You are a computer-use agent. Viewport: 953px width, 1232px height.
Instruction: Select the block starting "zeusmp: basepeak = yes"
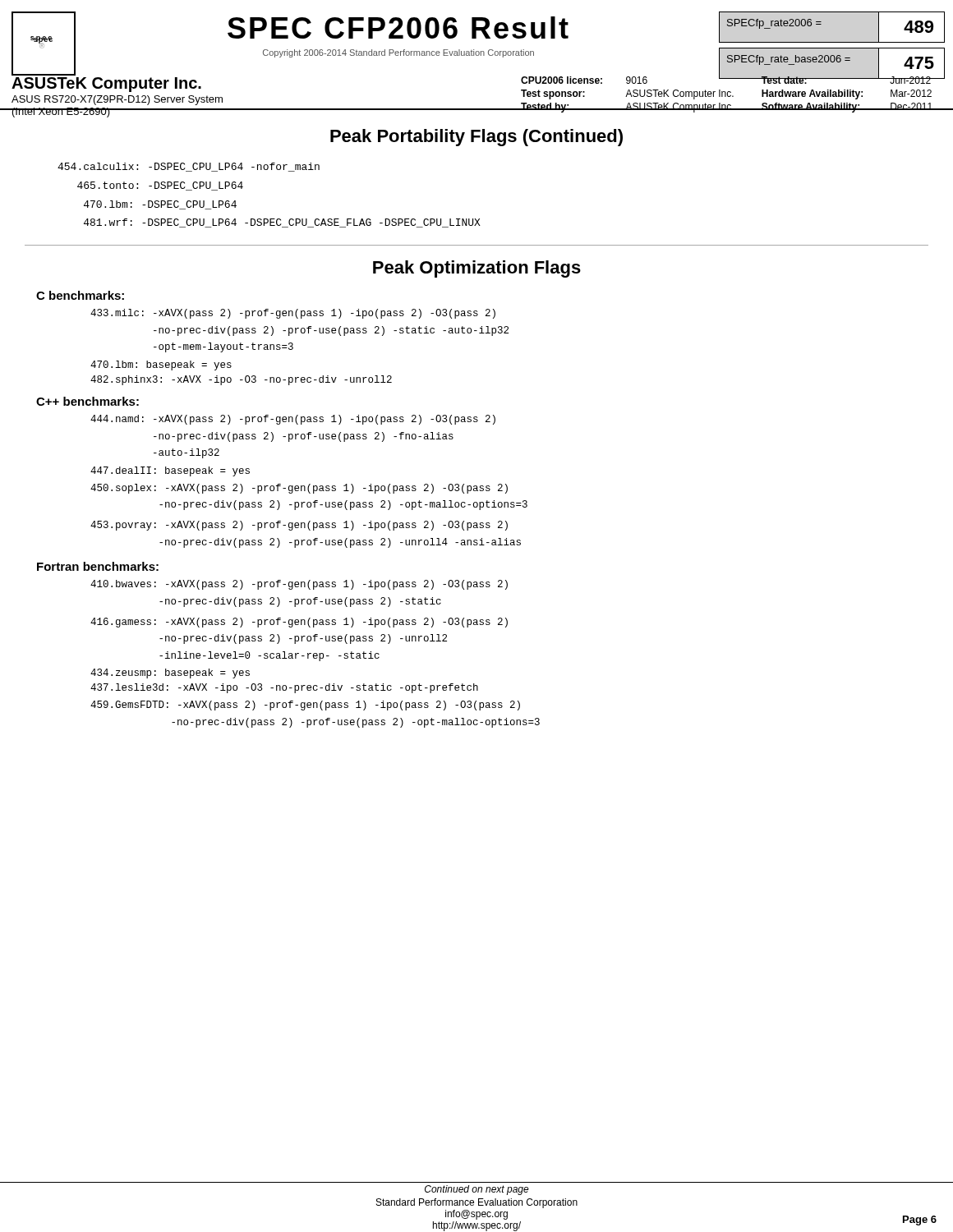[x=170, y=674]
